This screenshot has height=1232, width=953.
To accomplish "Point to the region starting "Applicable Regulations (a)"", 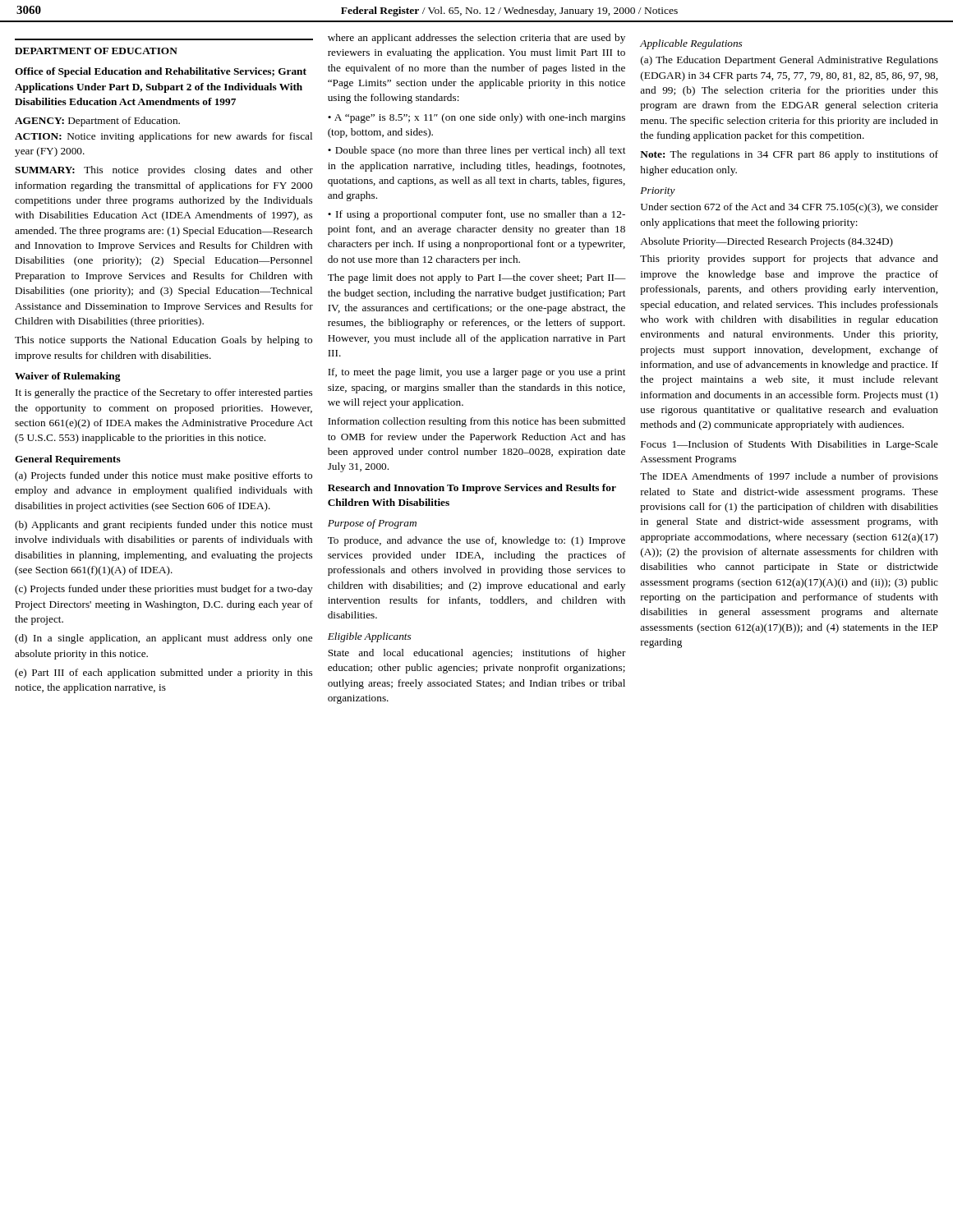I will 789,107.
